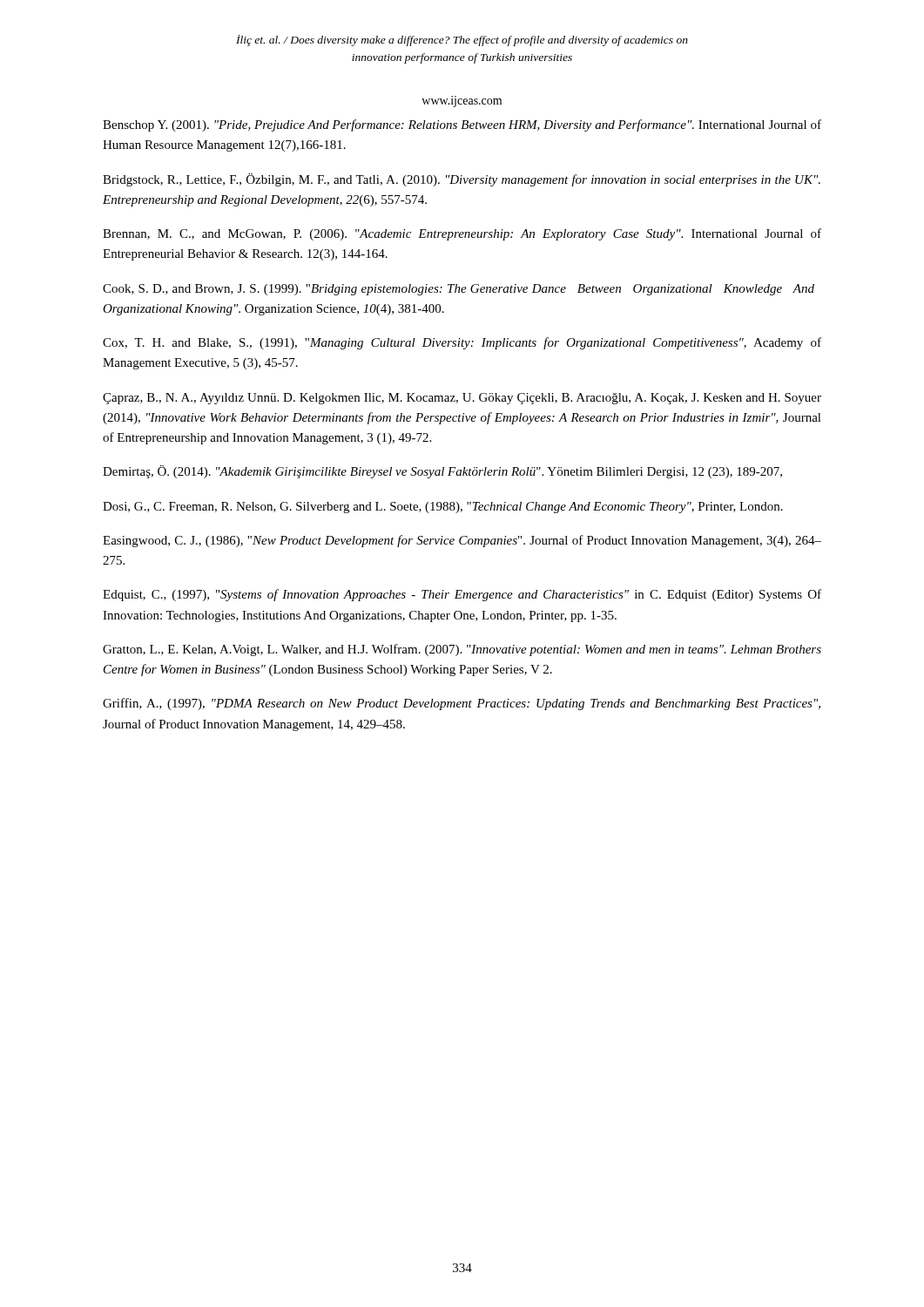
Task: Click on the block starting "Edquist, C., (1997), "Systems of Innovation Approaches"
Action: click(462, 605)
